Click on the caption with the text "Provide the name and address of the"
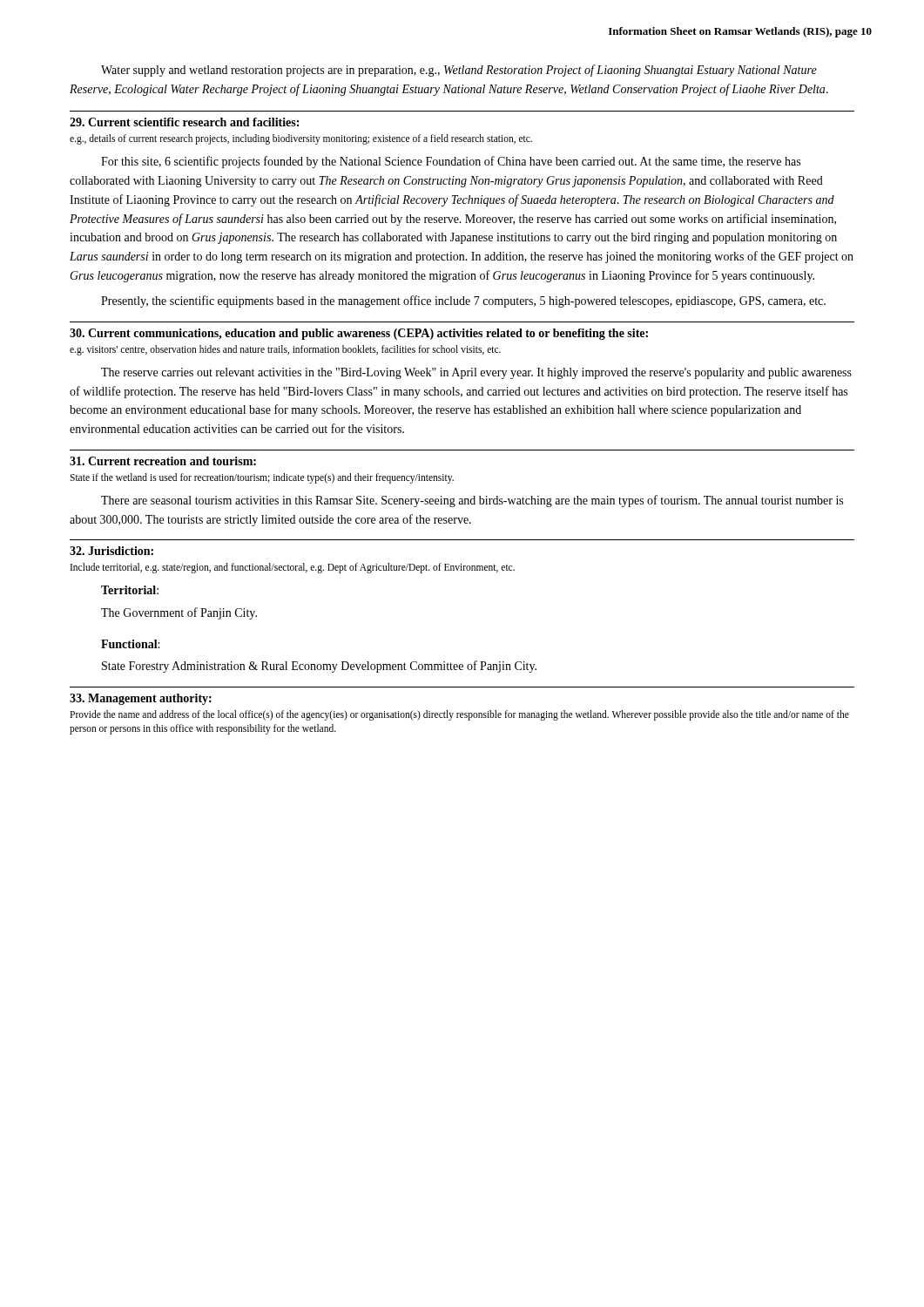Viewport: 924px width, 1307px height. (459, 722)
